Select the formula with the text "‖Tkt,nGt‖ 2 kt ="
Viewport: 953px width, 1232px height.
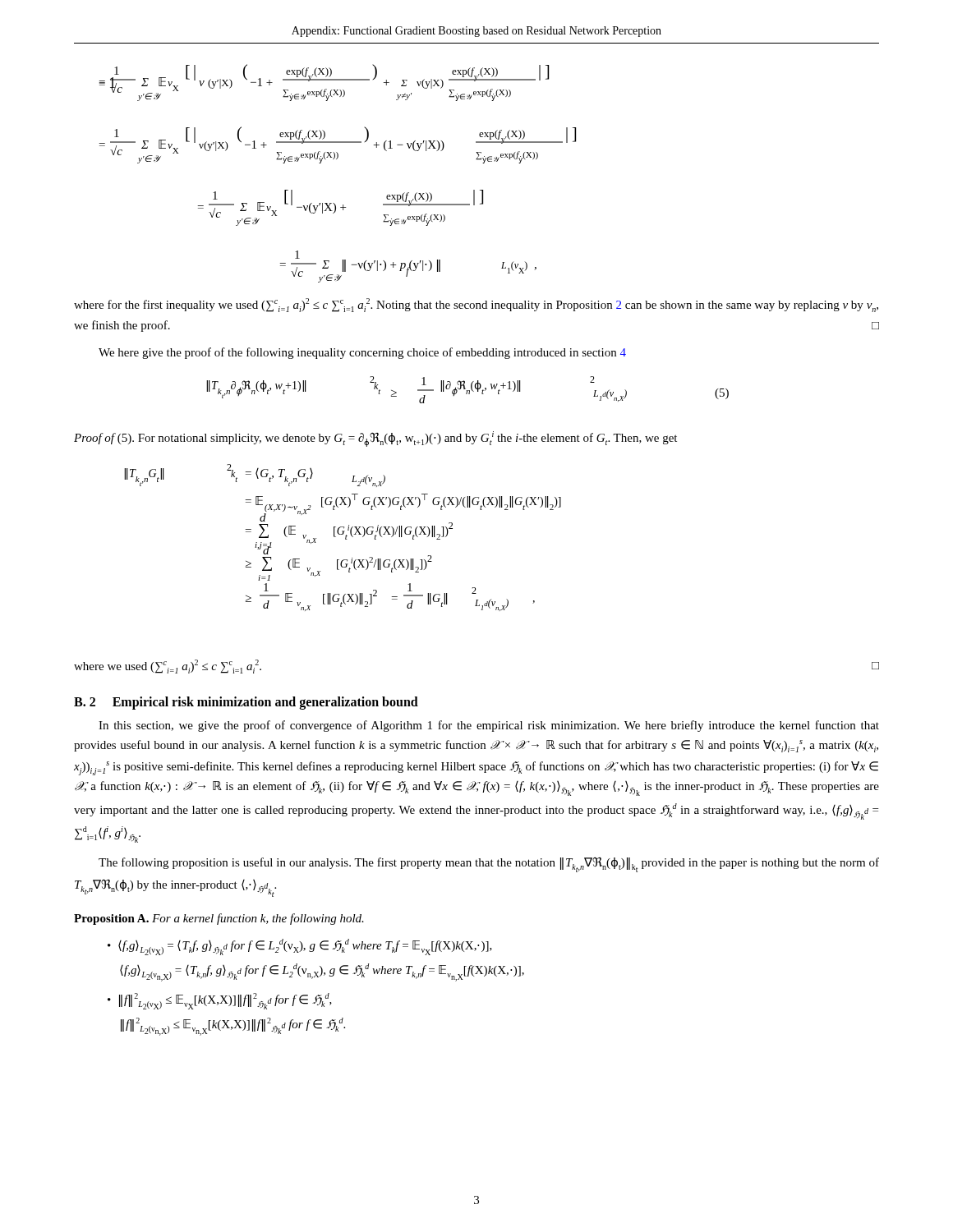255,476
